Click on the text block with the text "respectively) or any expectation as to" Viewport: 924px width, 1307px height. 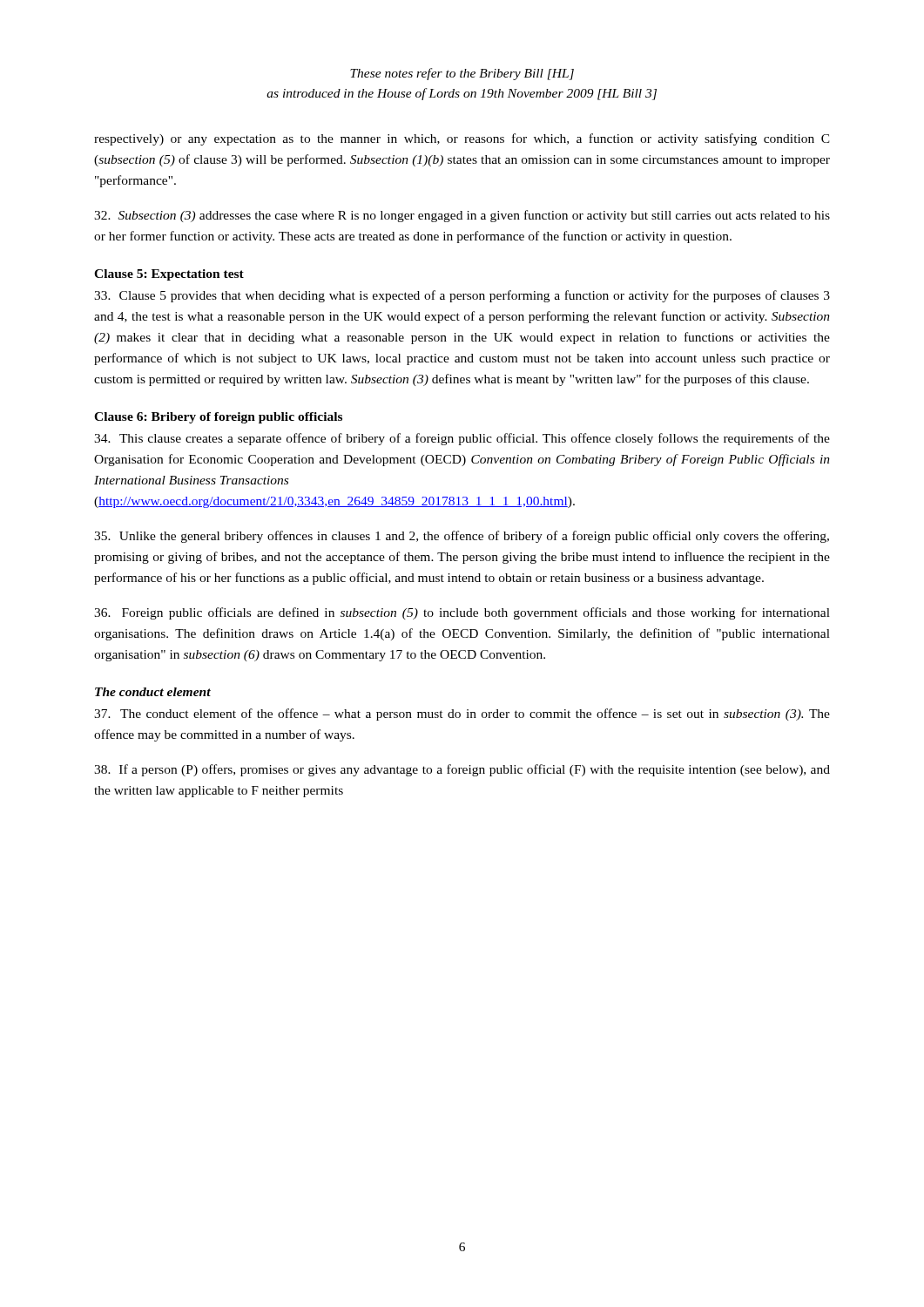tap(462, 159)
